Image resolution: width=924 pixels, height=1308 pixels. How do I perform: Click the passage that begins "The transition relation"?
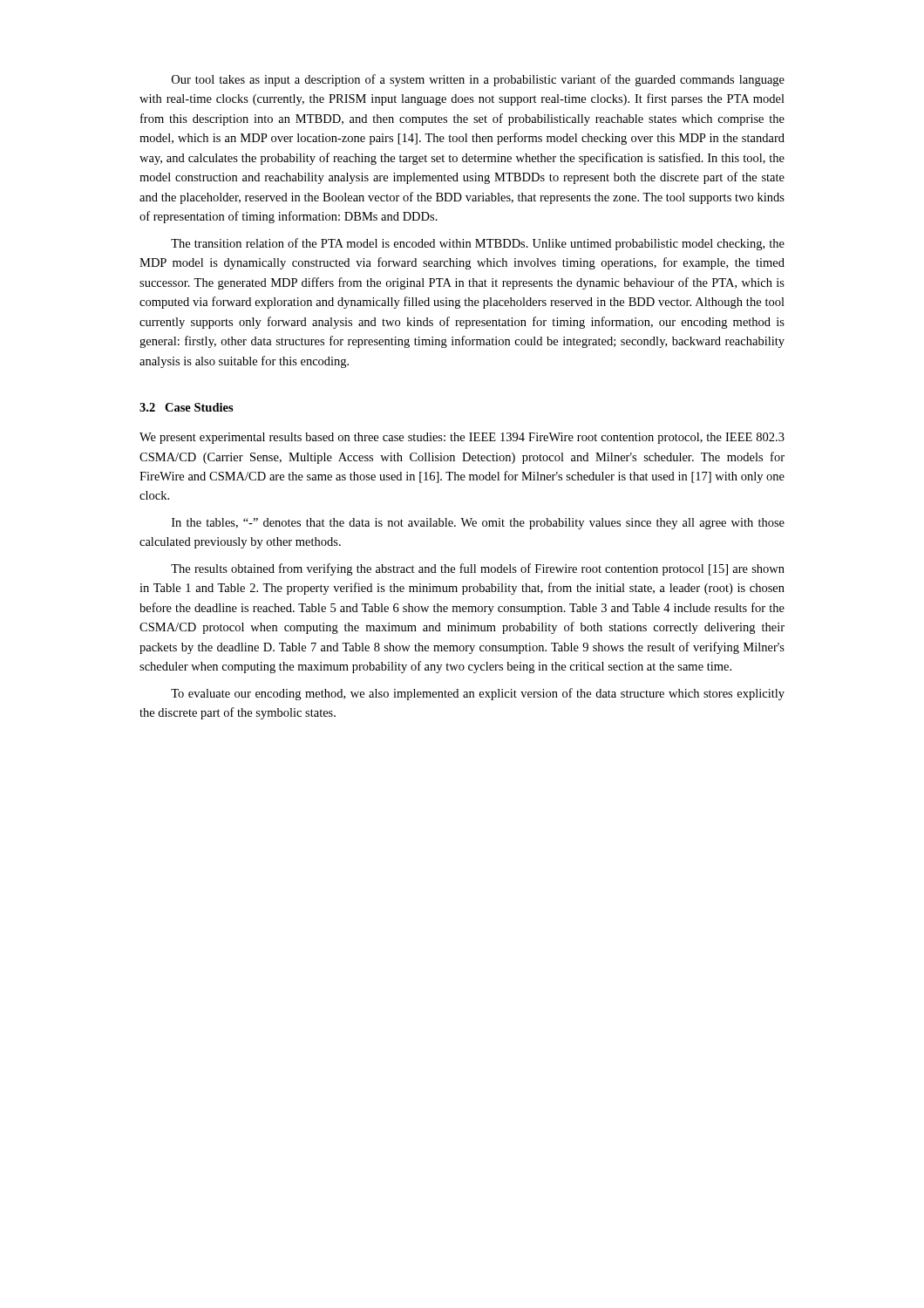[x=462, y=302]
